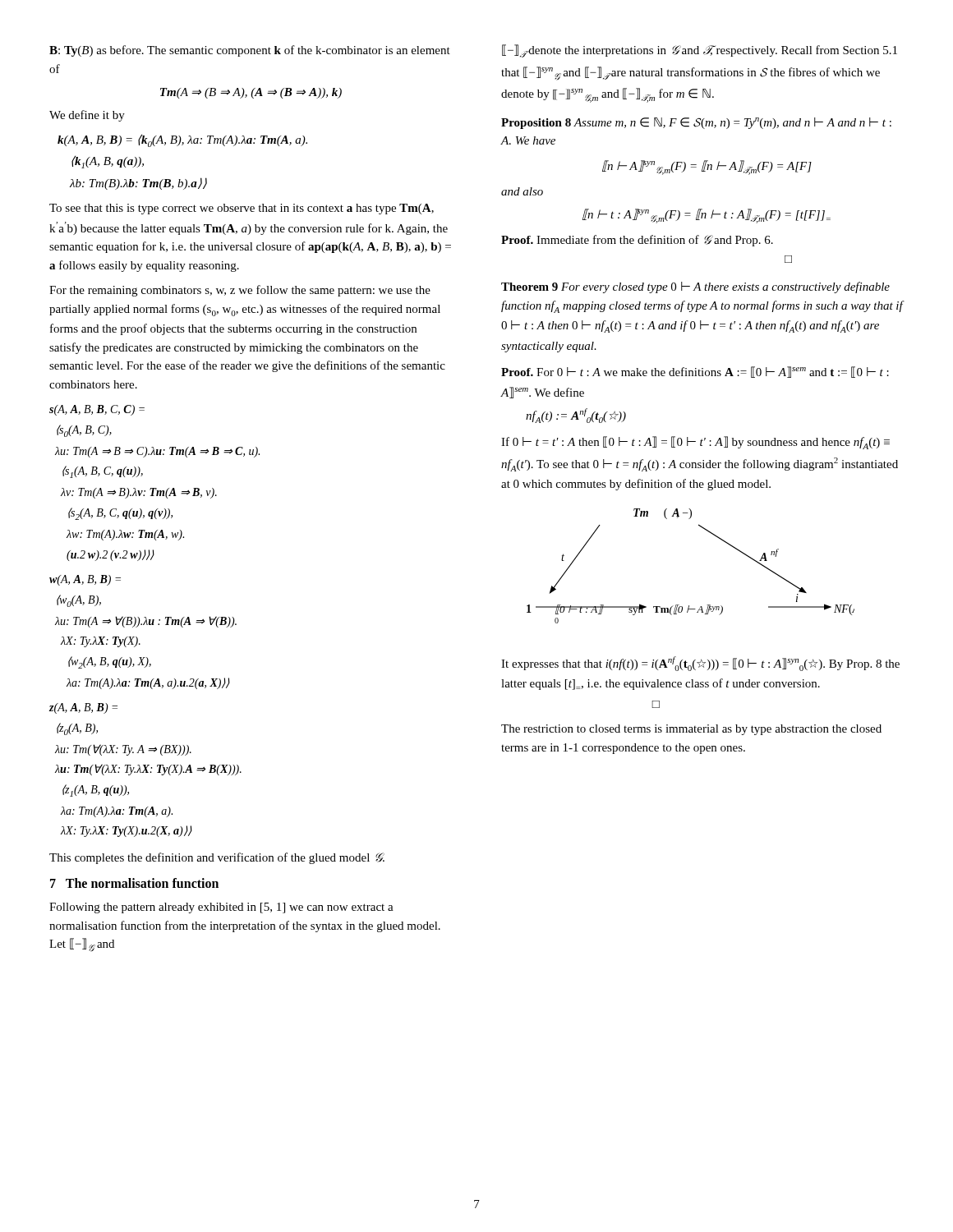This screenshot has height=1232, width=953.
Task: Click on the text block starting "⟦−⟧𝒯 denote the"
Action: [x=700, y=73]
